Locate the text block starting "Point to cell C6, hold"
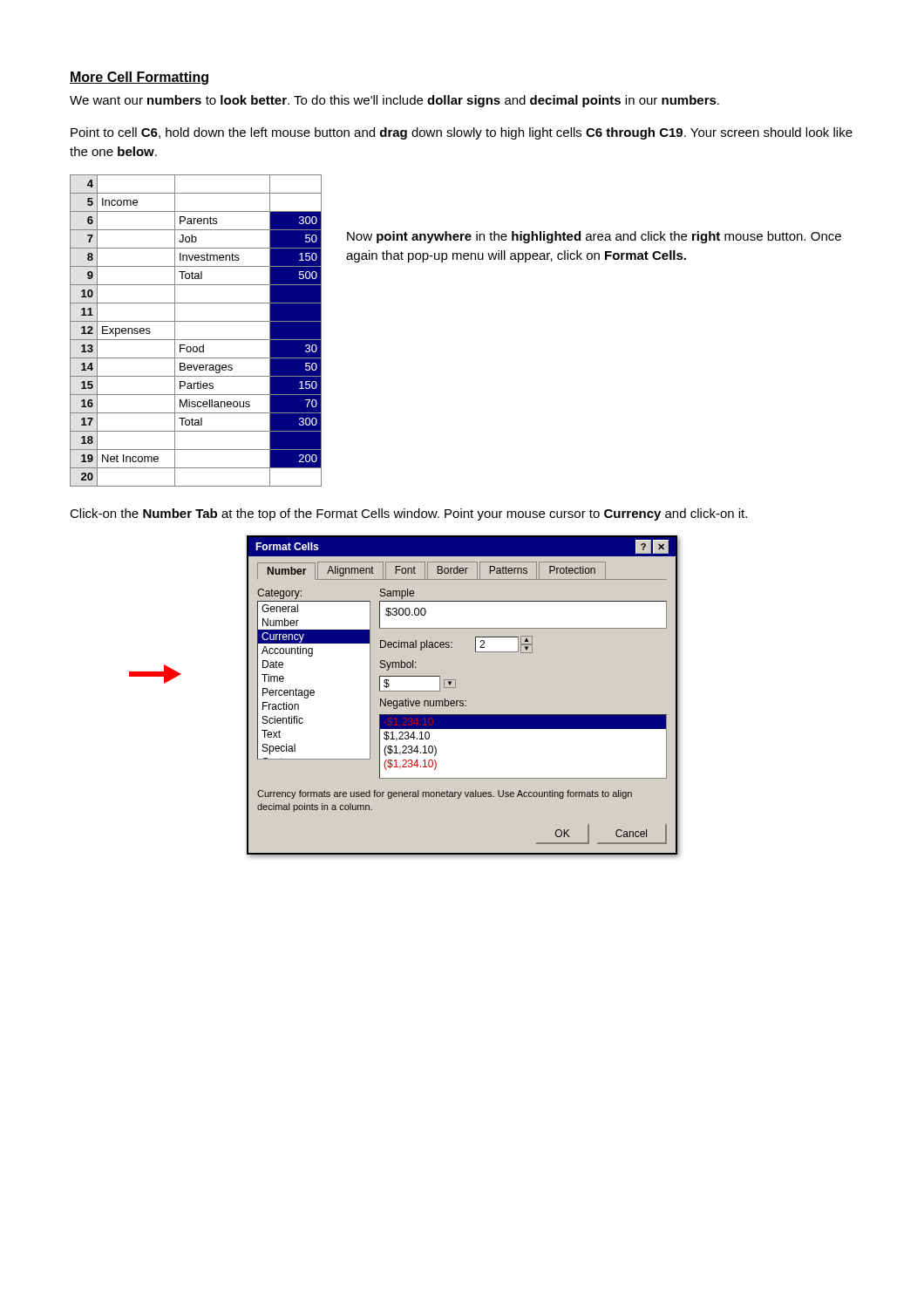Viewport: 924px width, 1308px height. [461, 141]
